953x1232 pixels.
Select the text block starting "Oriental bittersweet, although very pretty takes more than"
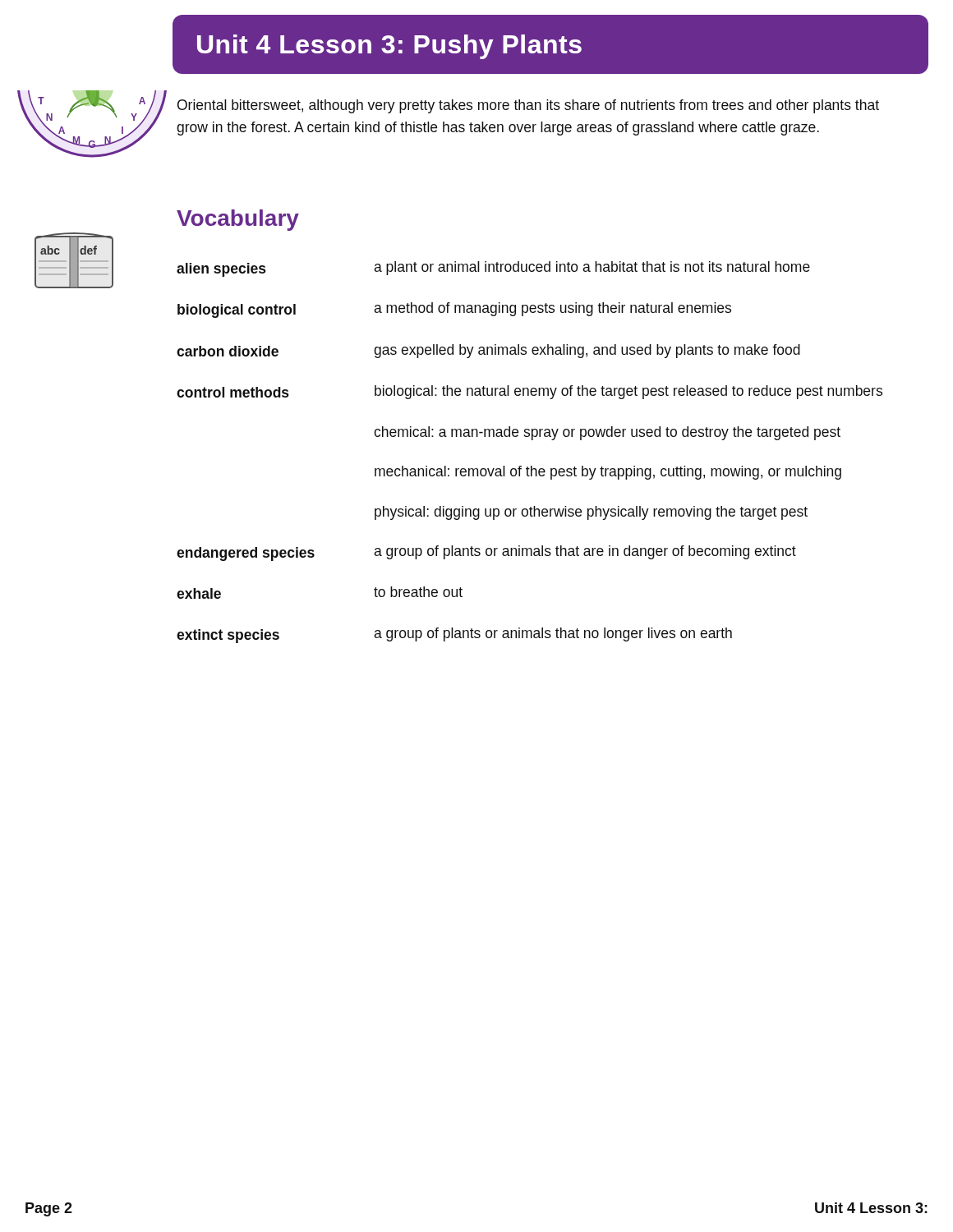click(544, 117)
